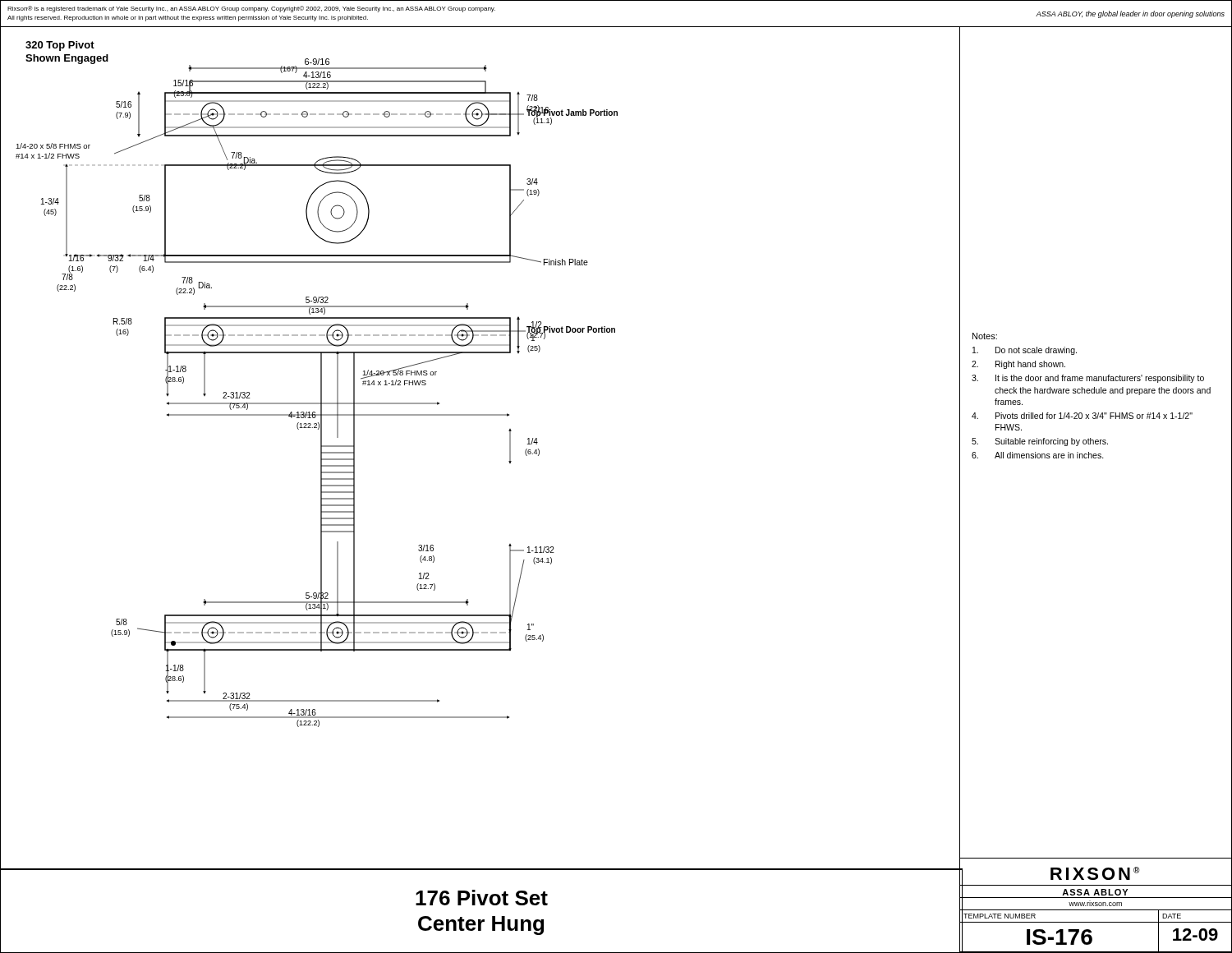The image size is (1232, 953).
Task: Find the table that mentions "TEMPLATE NUMBER DATE"
Action: point(1096,931)
